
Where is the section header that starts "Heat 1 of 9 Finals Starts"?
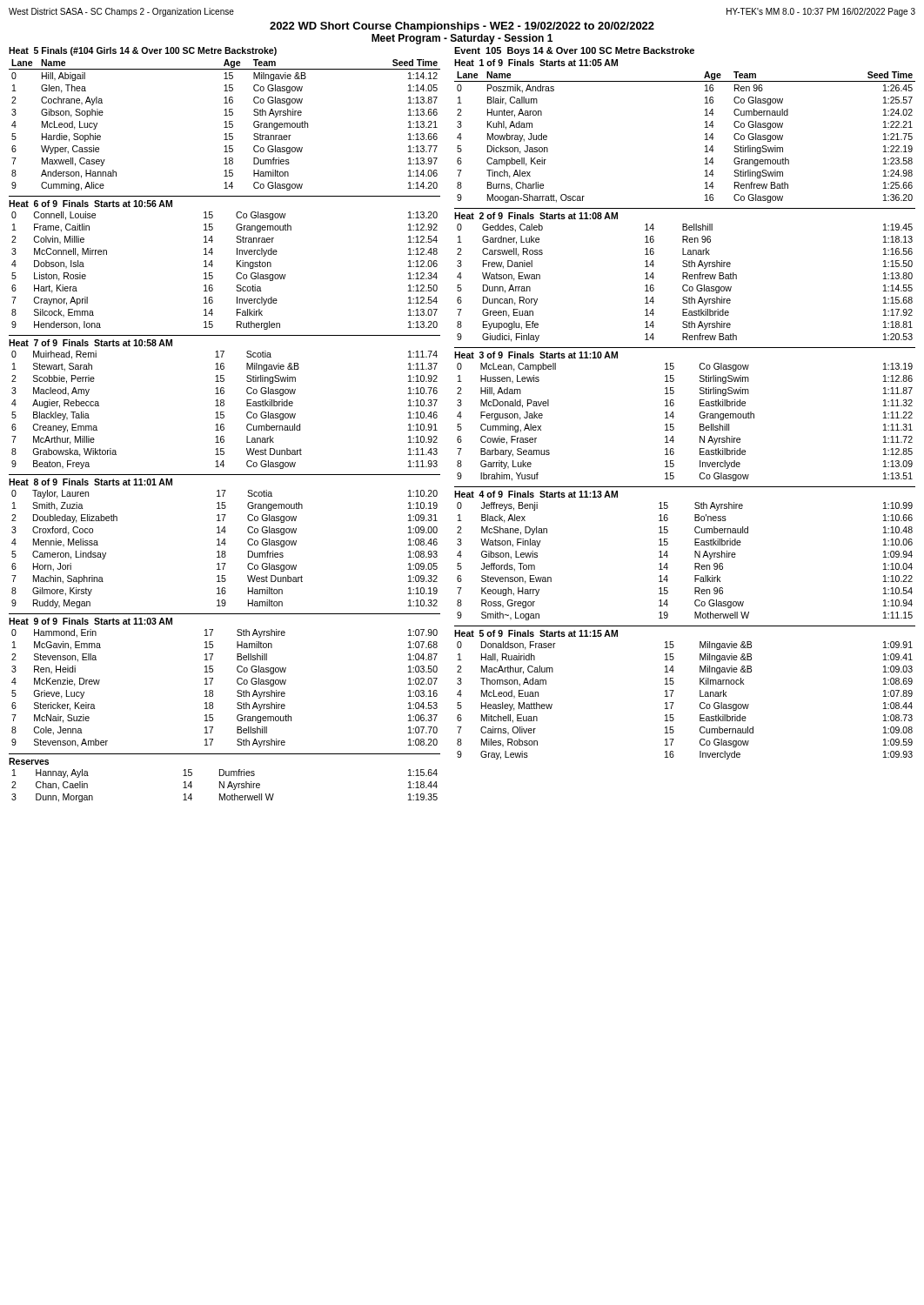[x=536, y=63]
